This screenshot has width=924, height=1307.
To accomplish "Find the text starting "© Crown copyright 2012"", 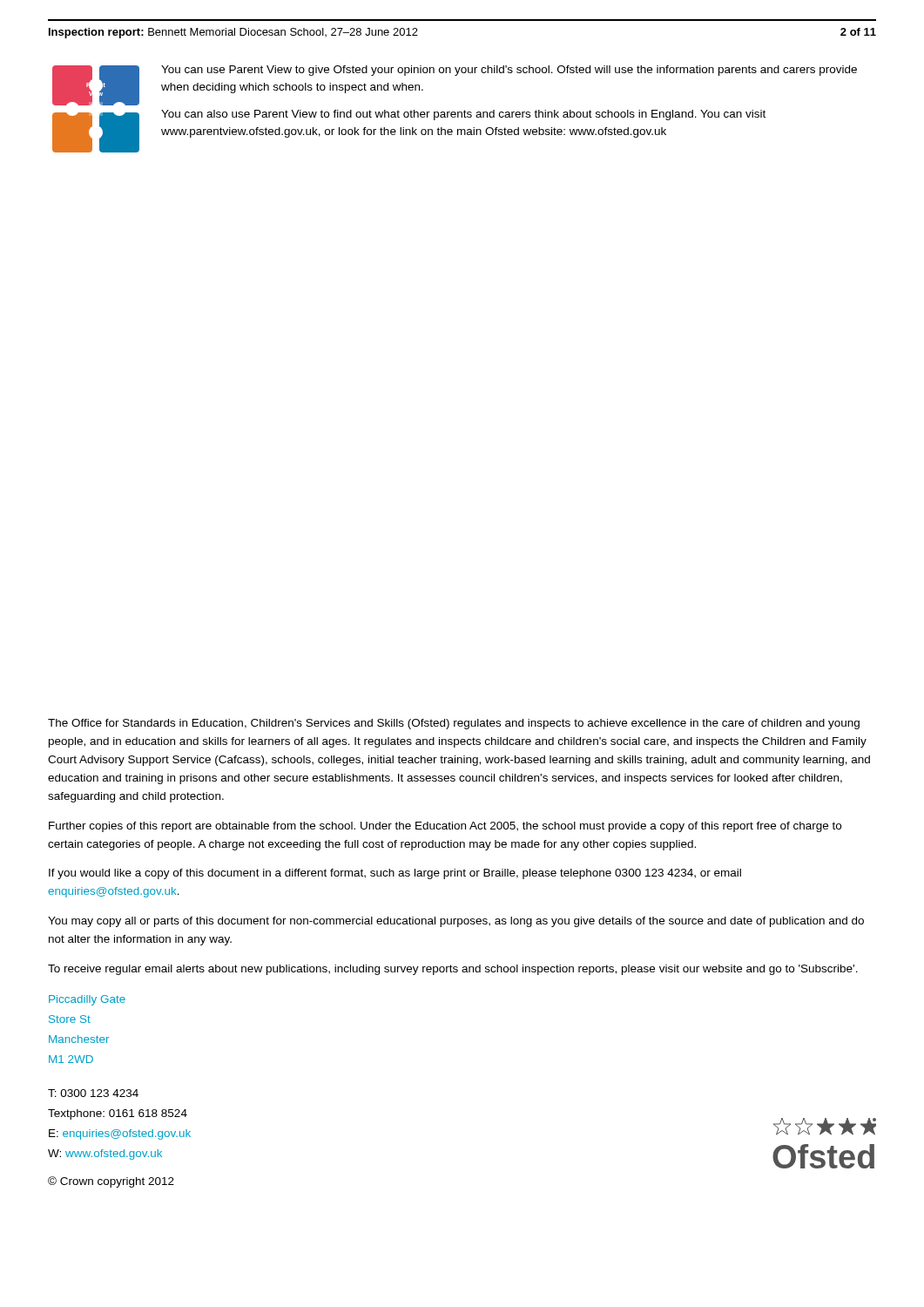I will 111,1181.
